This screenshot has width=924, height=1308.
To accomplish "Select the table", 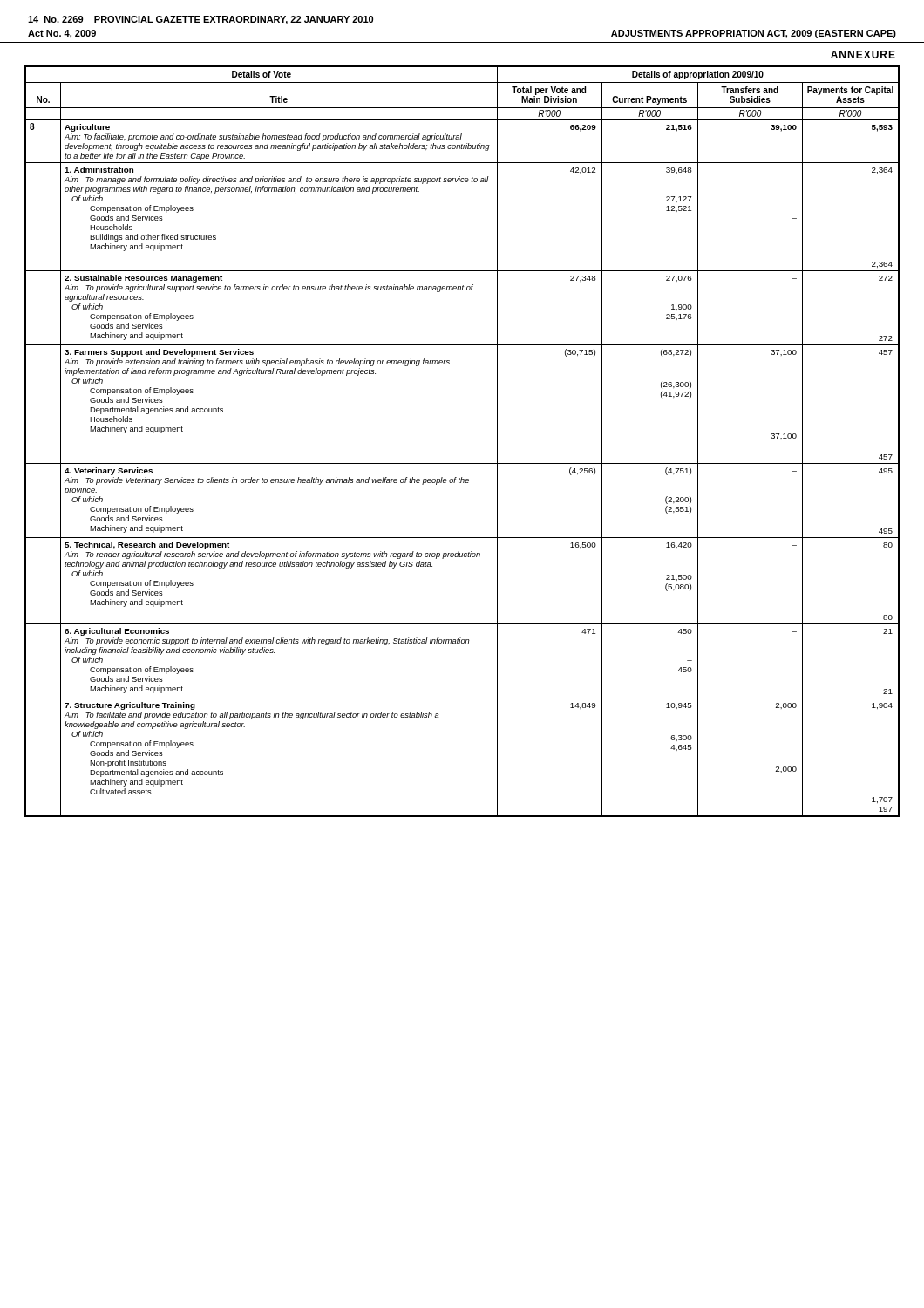I will 462,441.
